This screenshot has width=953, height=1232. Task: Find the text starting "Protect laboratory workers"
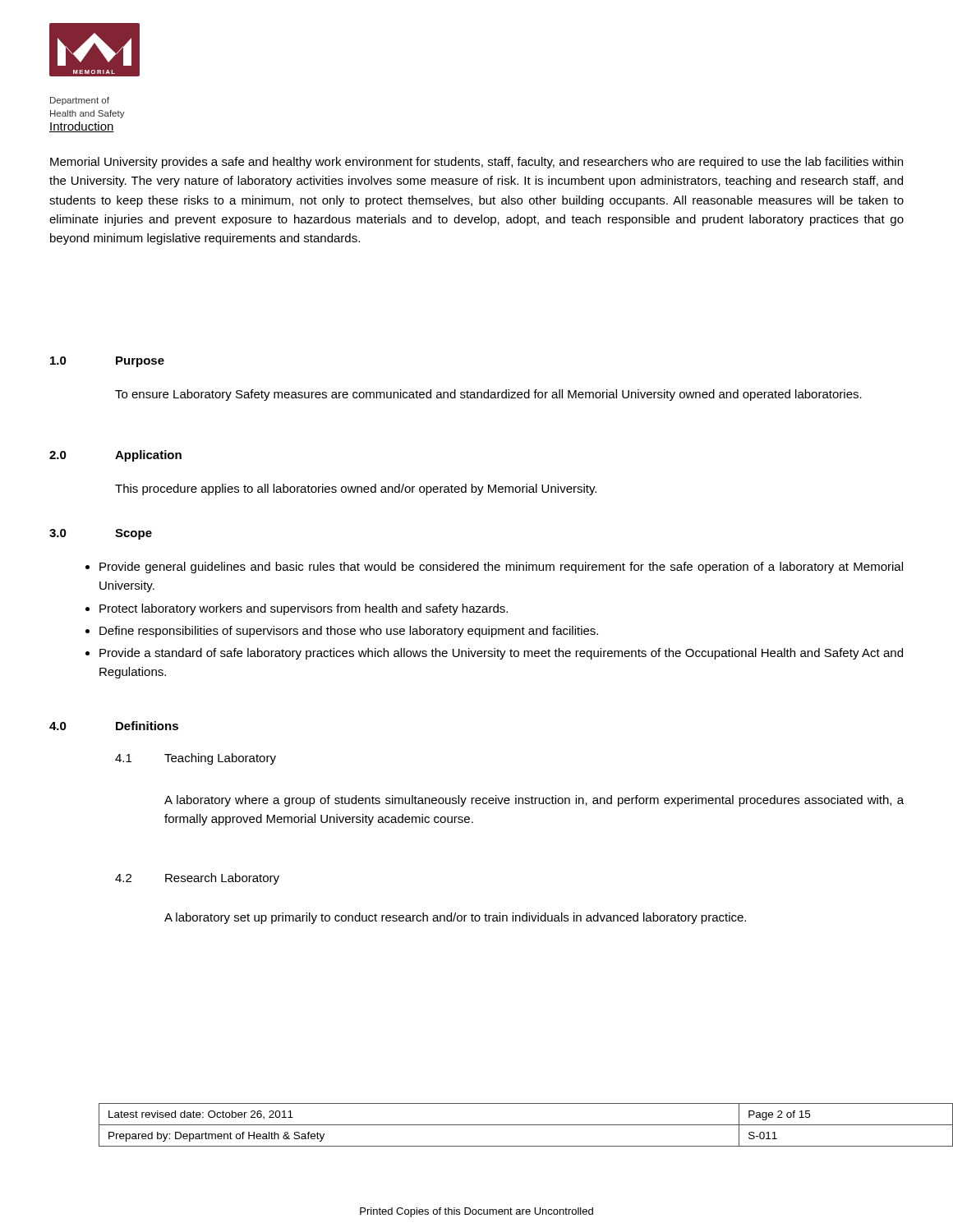[x=304, y=608]
